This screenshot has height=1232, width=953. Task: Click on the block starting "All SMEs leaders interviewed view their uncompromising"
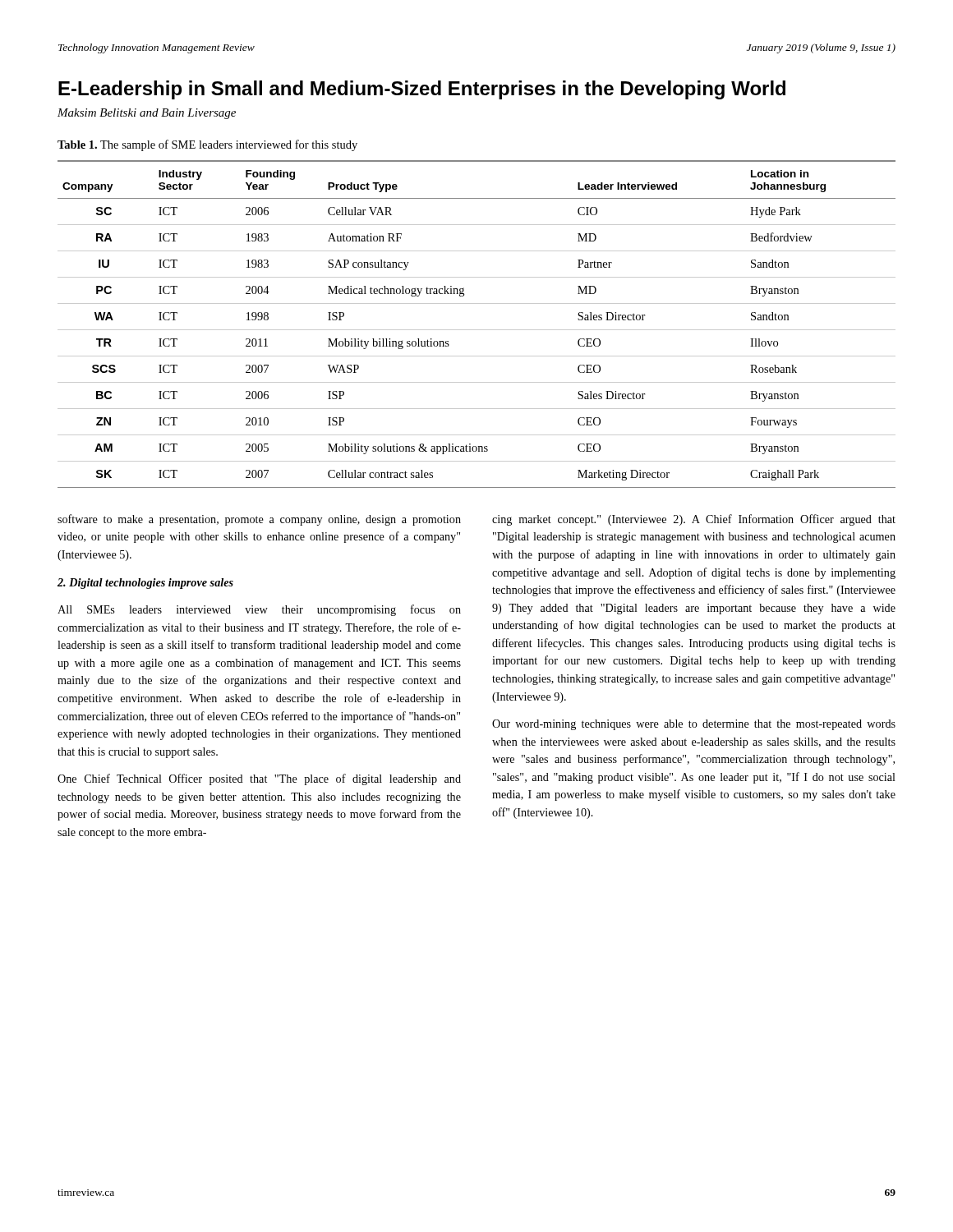tap(259, 681)
